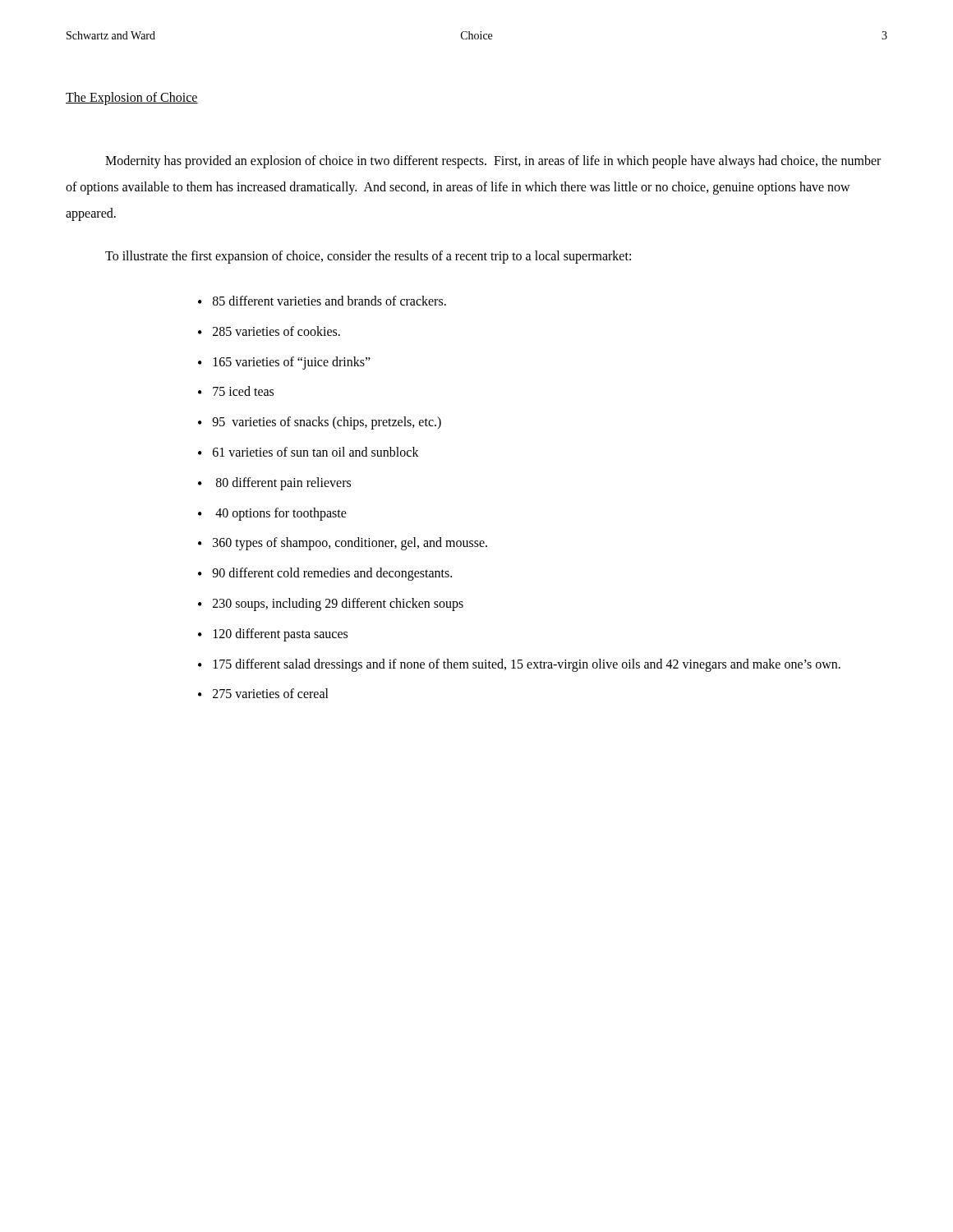953x1232 pixels.
Task: Locate the element starting "• 175 different salad dressings and"
Action: click(x=542, y=664)
